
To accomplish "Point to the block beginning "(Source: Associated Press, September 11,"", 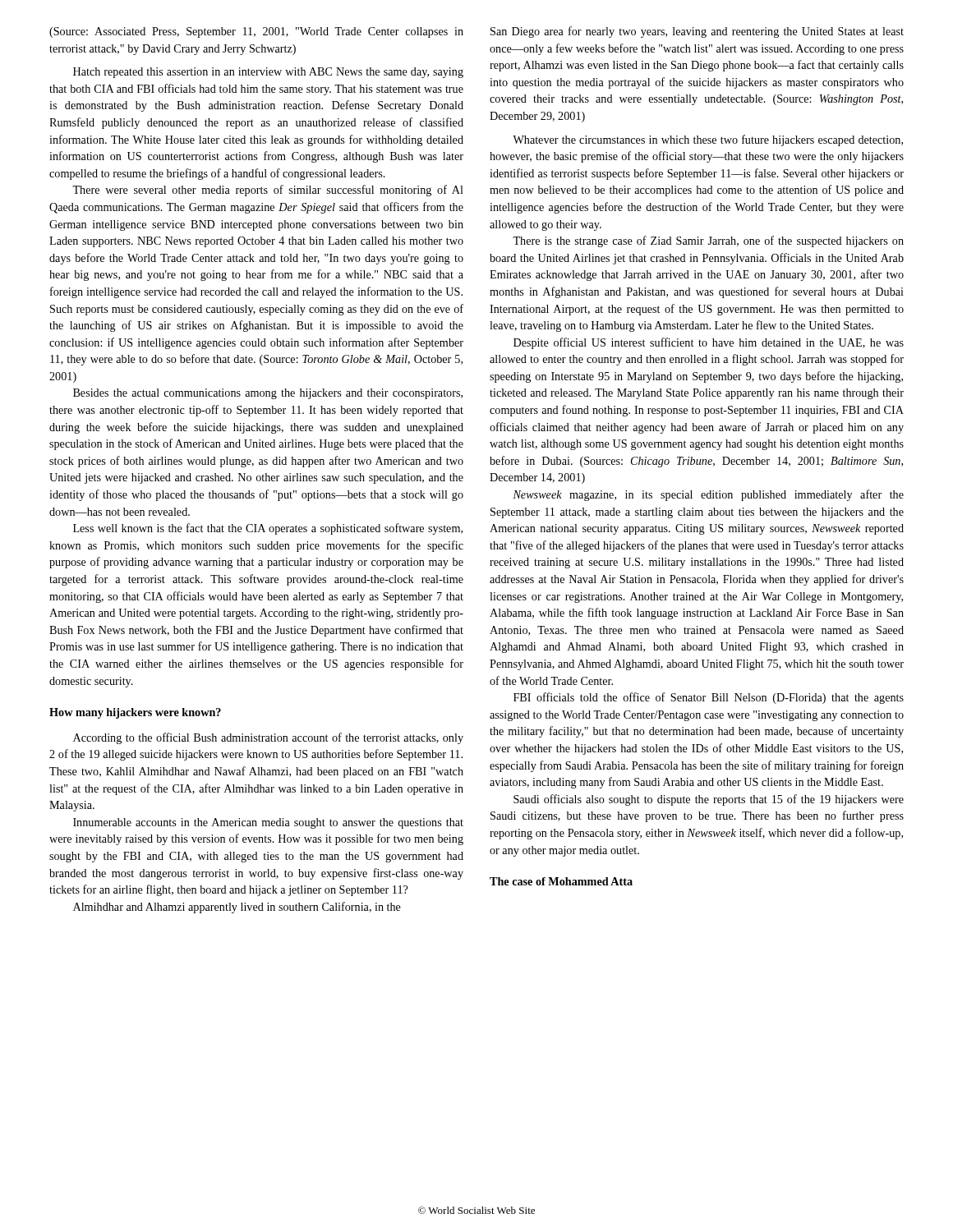I will 256,40.
